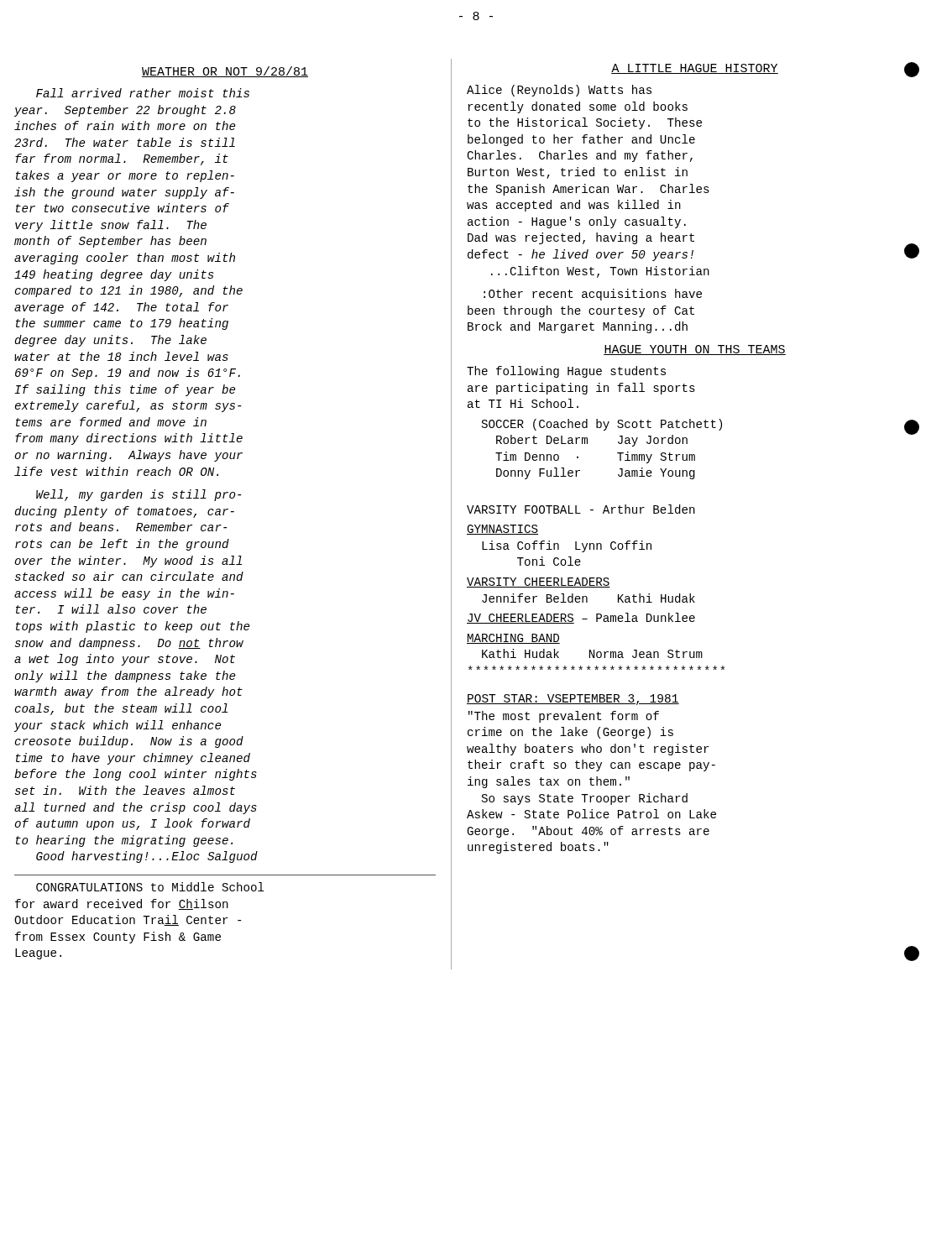Screen dimensions: 1259x952
Task: Locate the passage starting ""The most prevalent"
Action: 592,782
